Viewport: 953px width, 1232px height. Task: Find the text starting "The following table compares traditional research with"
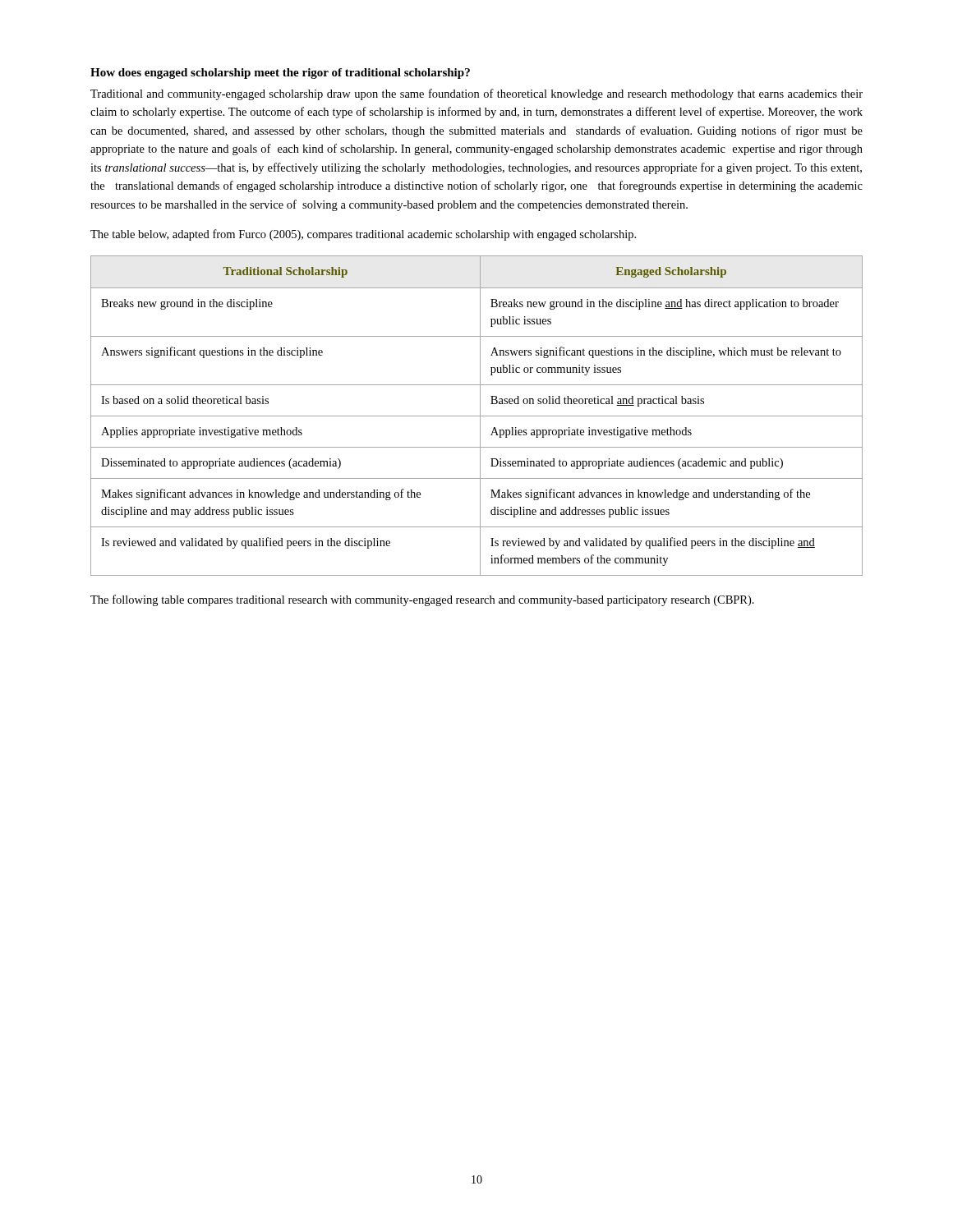point(422,599)
